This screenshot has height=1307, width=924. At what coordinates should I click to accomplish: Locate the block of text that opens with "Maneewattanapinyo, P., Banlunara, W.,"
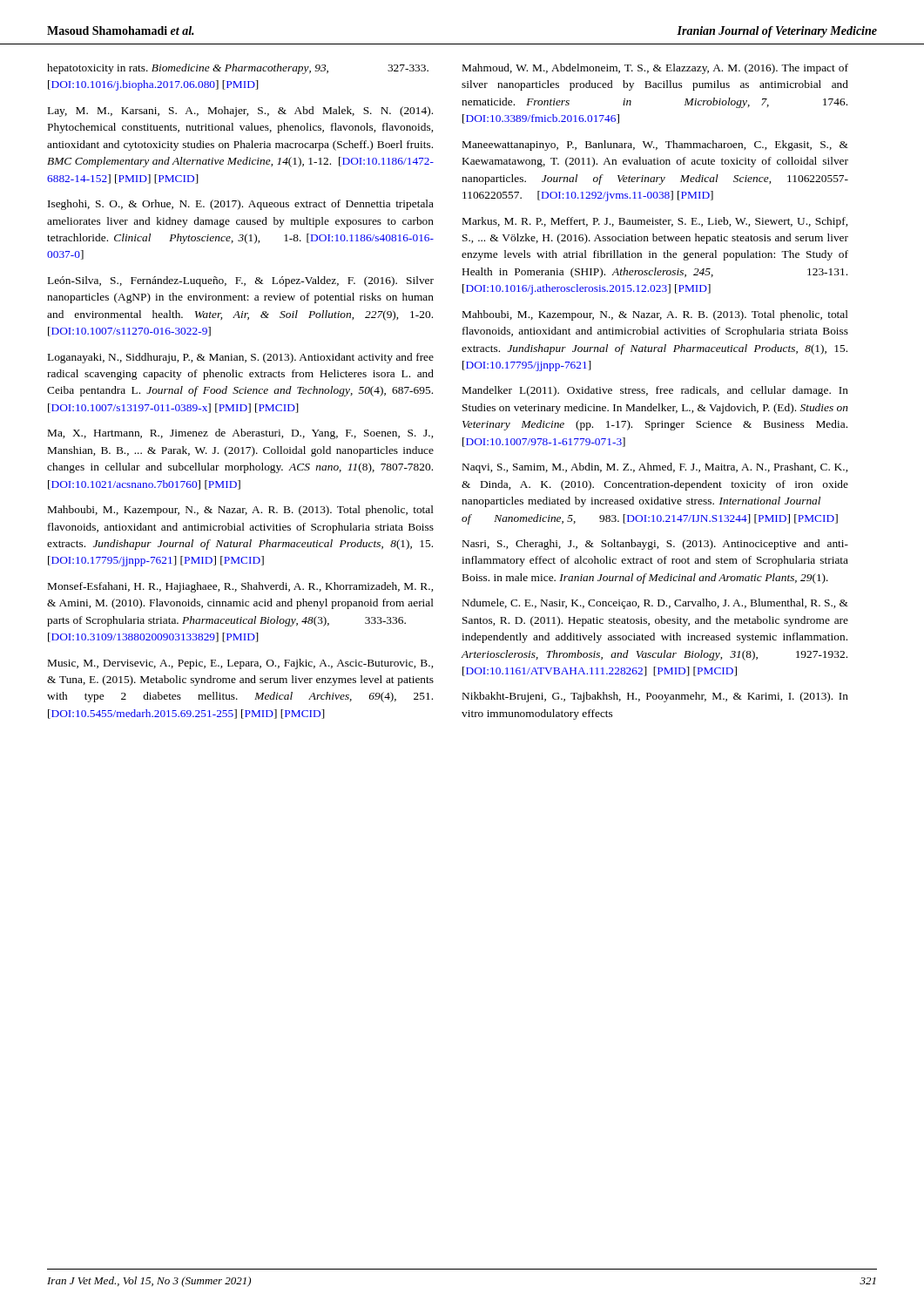(x=655, y=169)
